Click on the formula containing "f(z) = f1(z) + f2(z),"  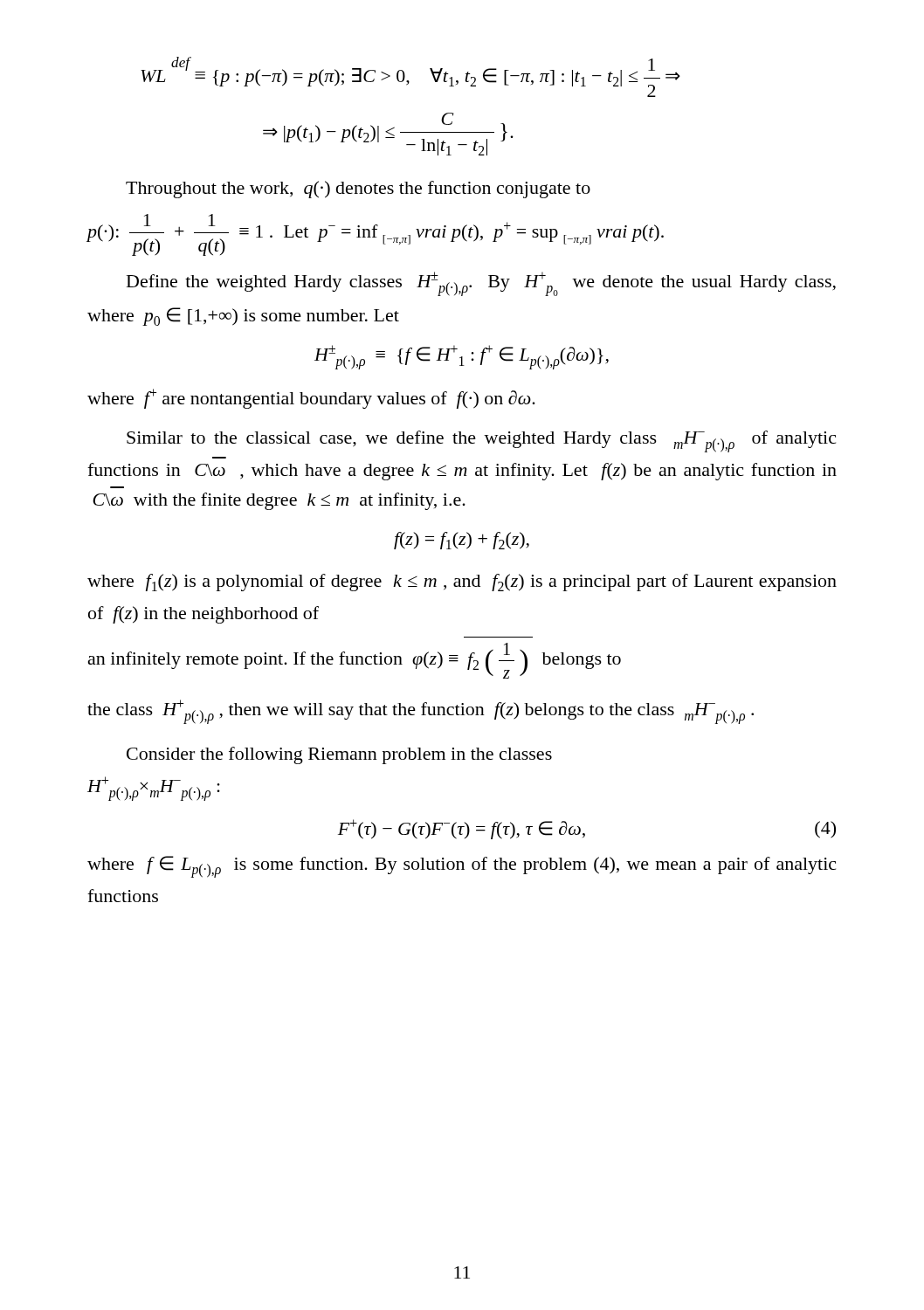coord(462,540)
